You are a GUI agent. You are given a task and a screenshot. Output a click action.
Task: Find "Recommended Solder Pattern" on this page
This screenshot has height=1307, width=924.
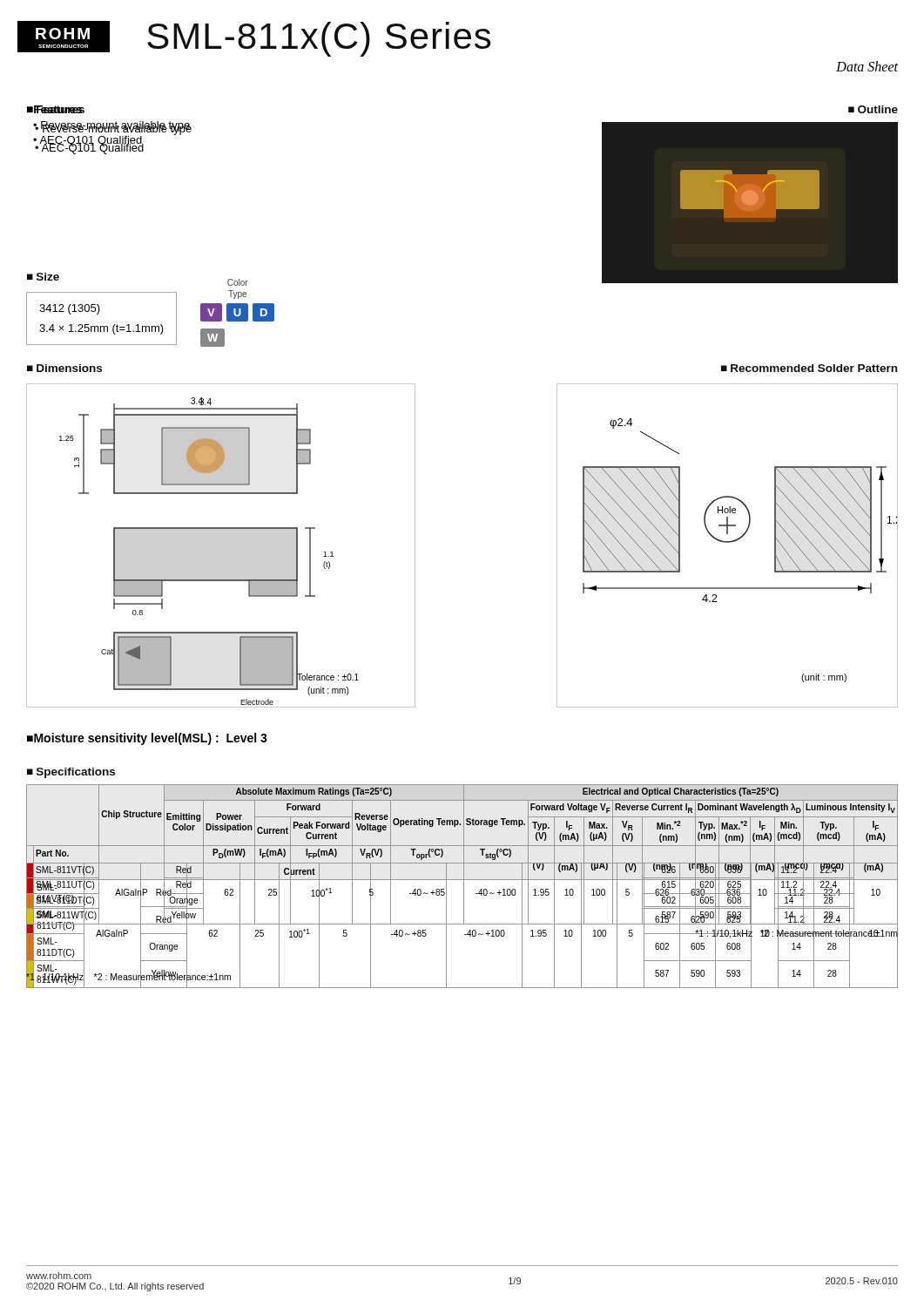click(809, 368)
